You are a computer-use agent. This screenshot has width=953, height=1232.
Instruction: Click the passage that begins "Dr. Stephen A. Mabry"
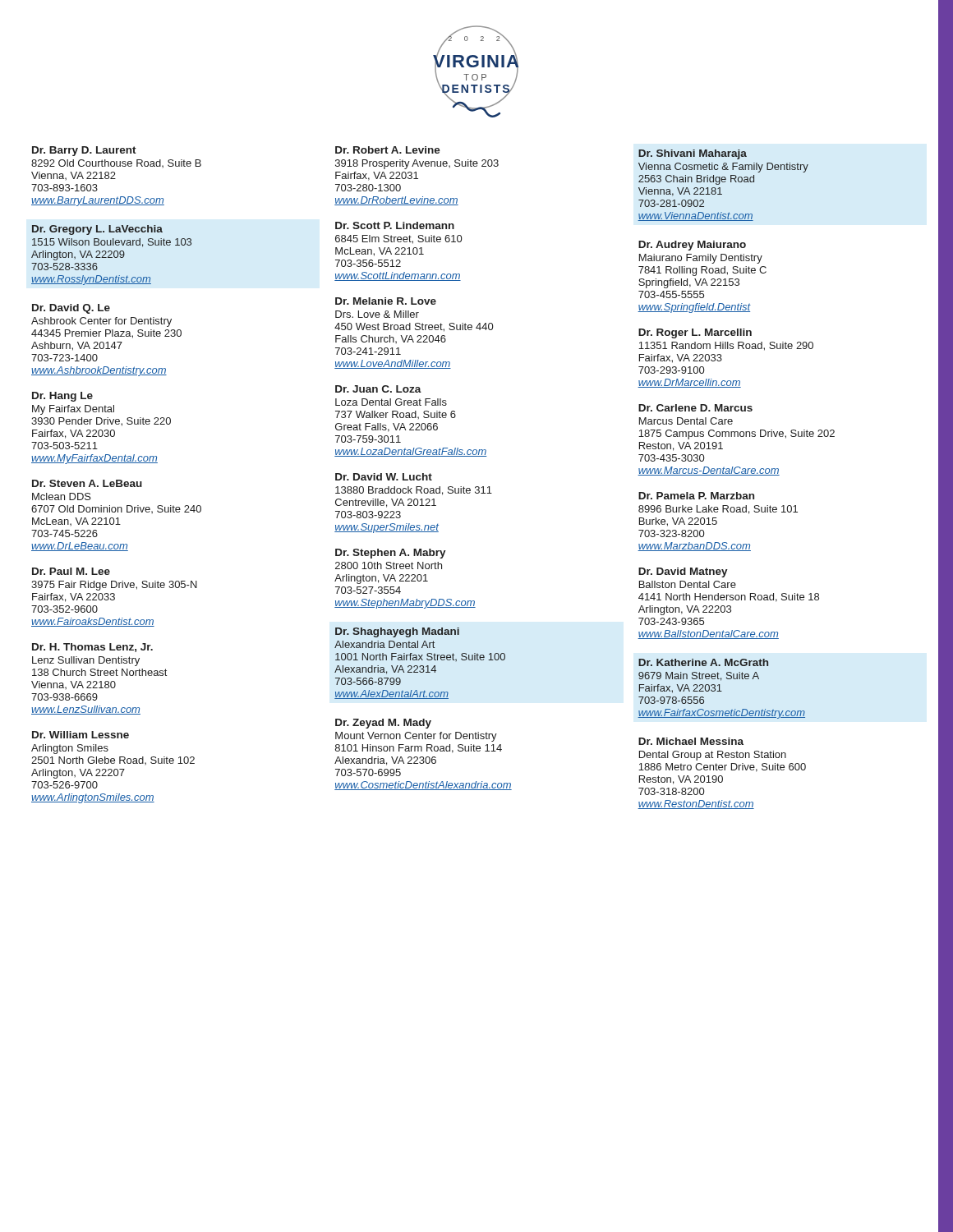(x=391, y=554)
